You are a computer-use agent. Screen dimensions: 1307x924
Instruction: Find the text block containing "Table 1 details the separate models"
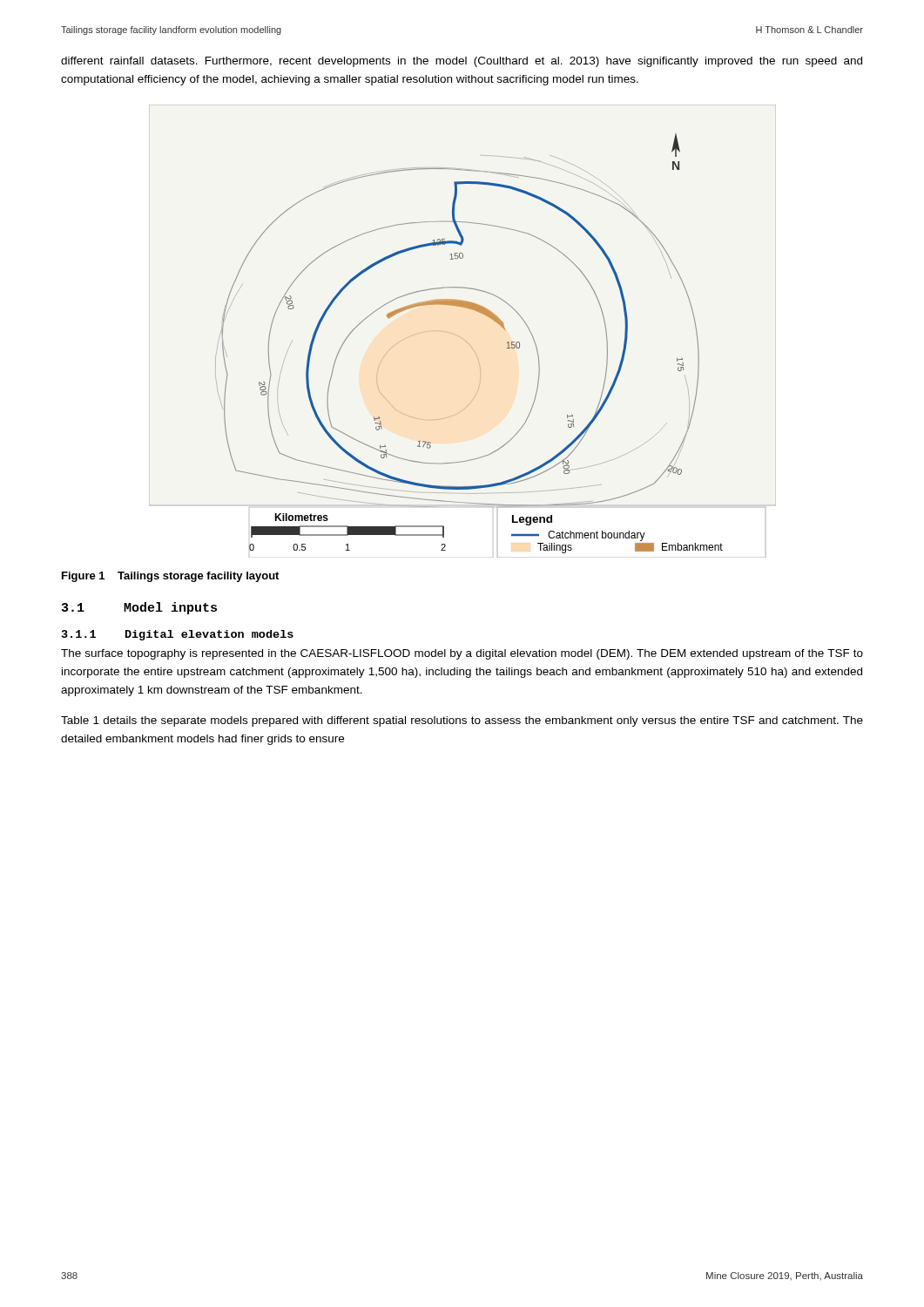pyautogui.click(x=462, y=729)
